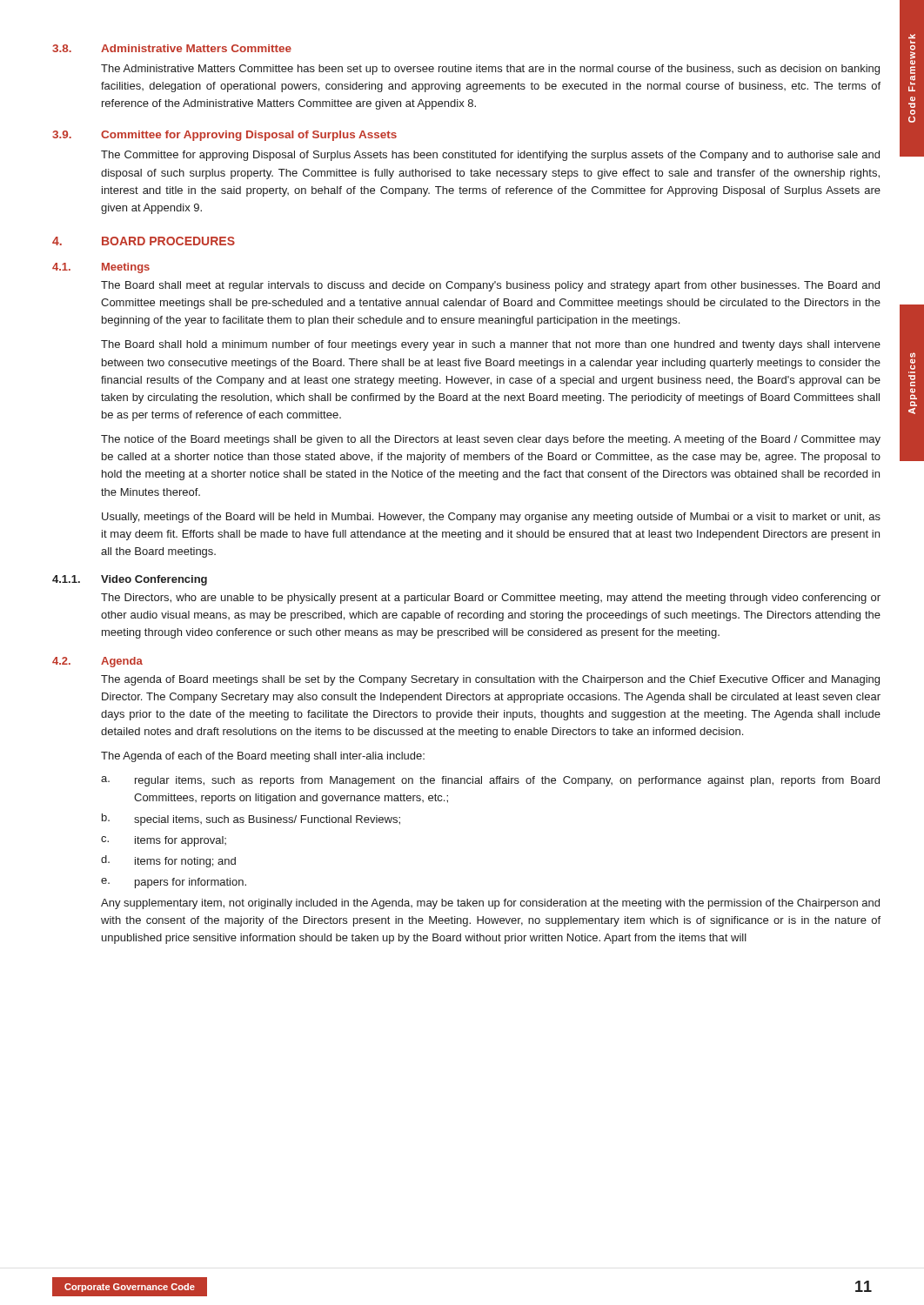Point to the text block starting "e. papers for information."
Screen dimensions: 1305x924
click(174, 883)
